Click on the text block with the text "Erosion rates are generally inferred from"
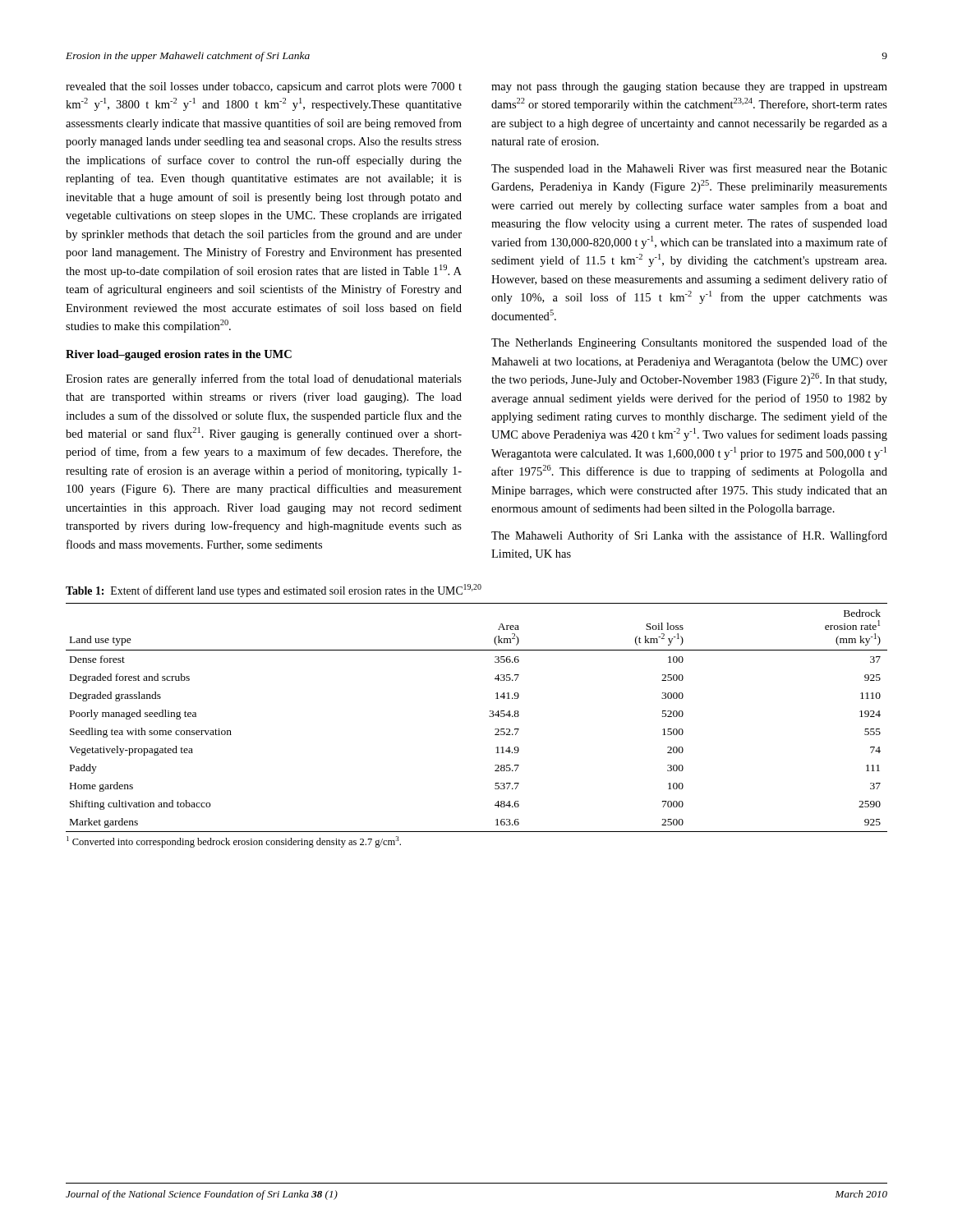The height and width of the screenshot is (1232, 953). click(x=264, y=462)
